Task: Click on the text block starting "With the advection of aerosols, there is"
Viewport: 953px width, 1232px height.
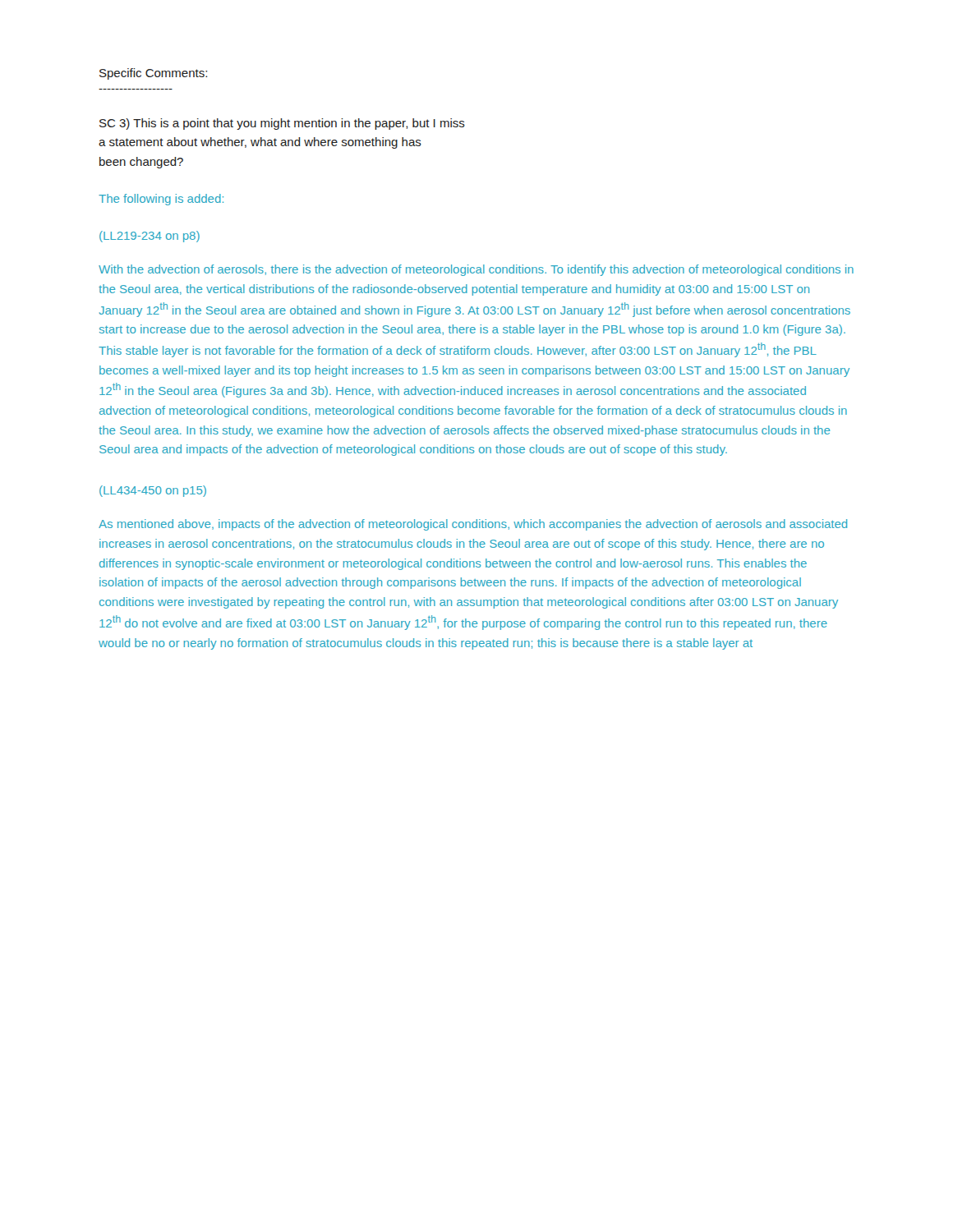Action: (476, 359)
